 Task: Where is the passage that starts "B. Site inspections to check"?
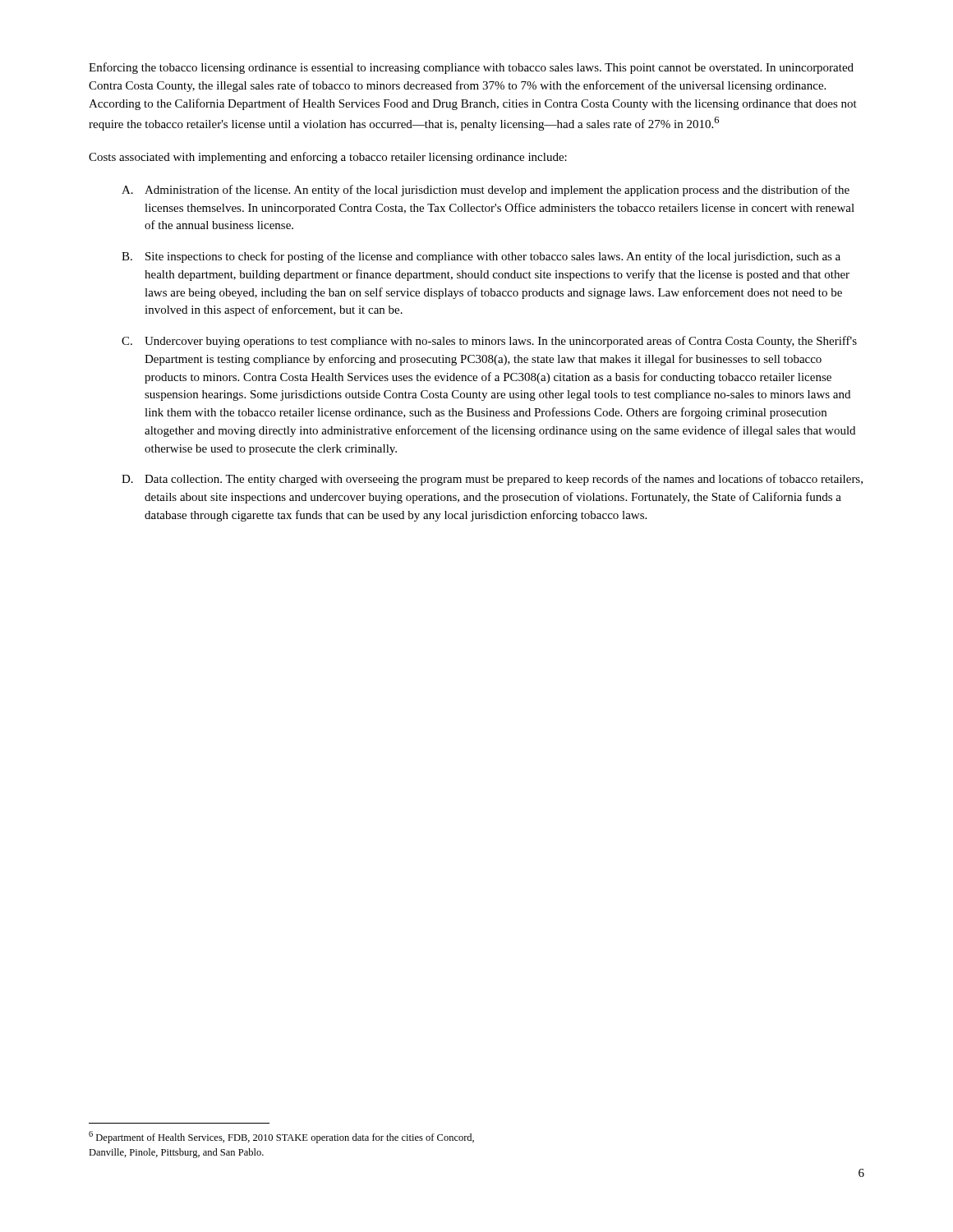[493, 284]
